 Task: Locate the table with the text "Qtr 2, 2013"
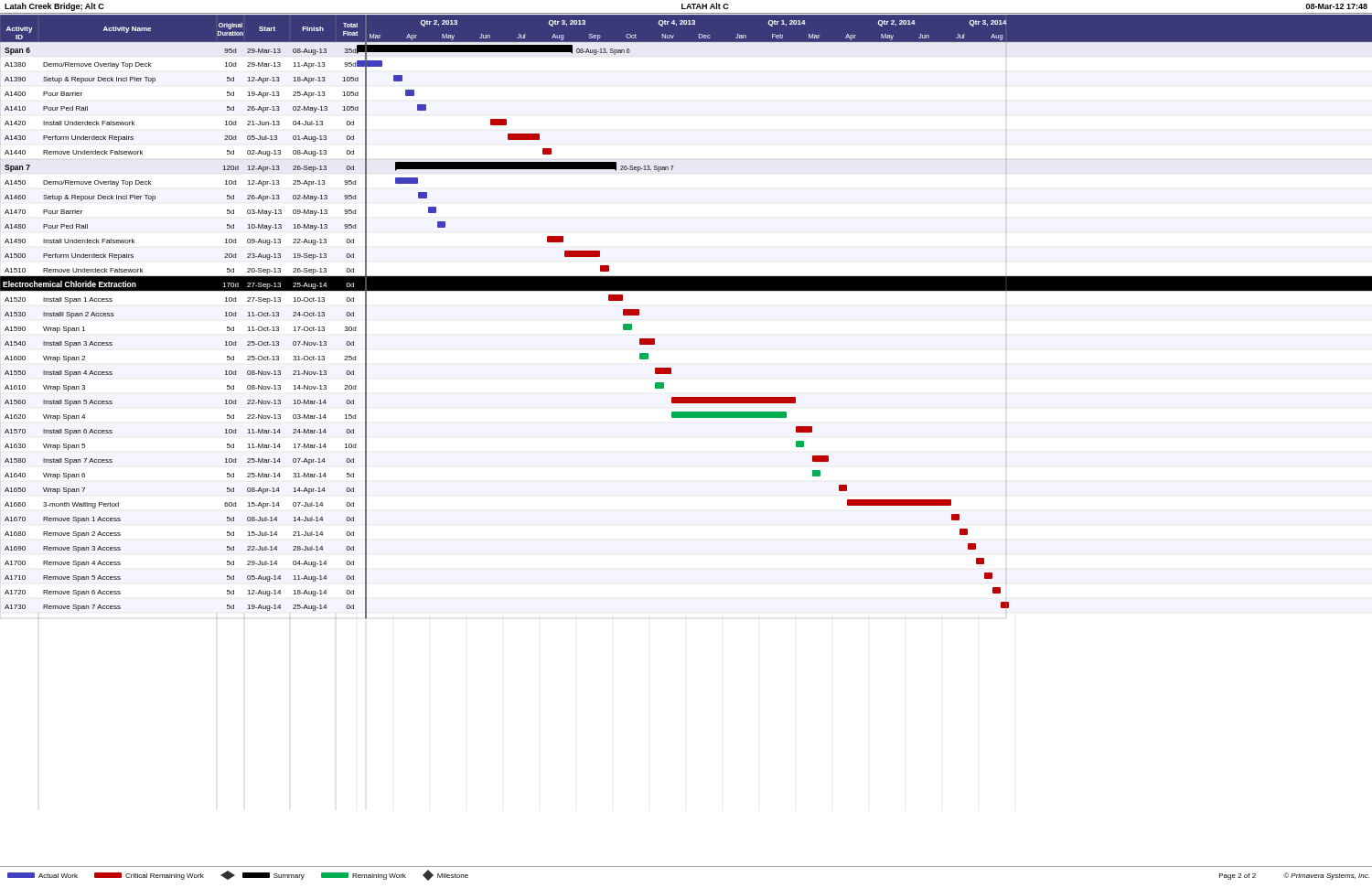[x=686, y=424]
